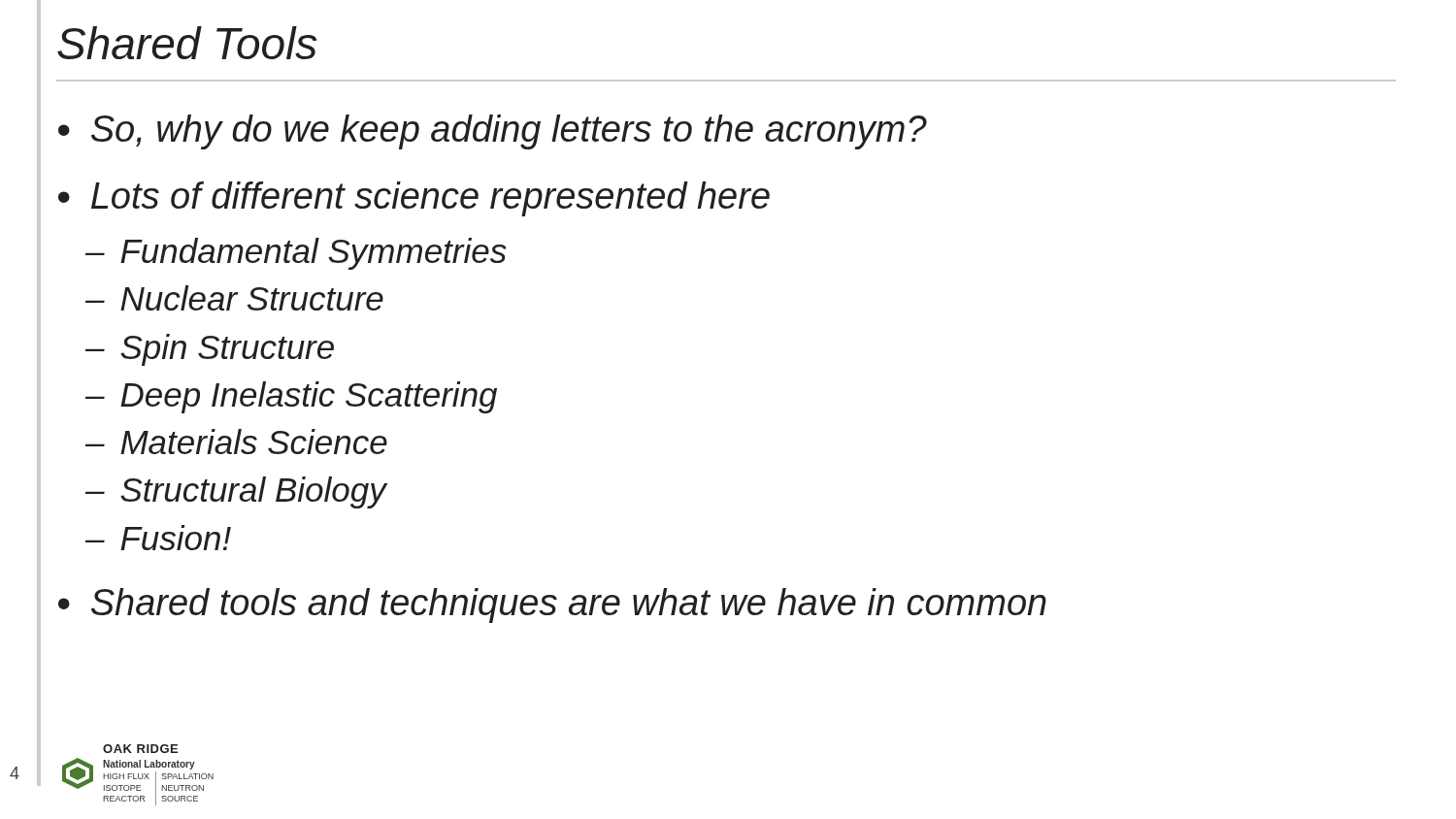Screen dimensions: 819x1456
Task: Where does it say "–Deep Inelastic Scattering"?
Action: [291, 394]
